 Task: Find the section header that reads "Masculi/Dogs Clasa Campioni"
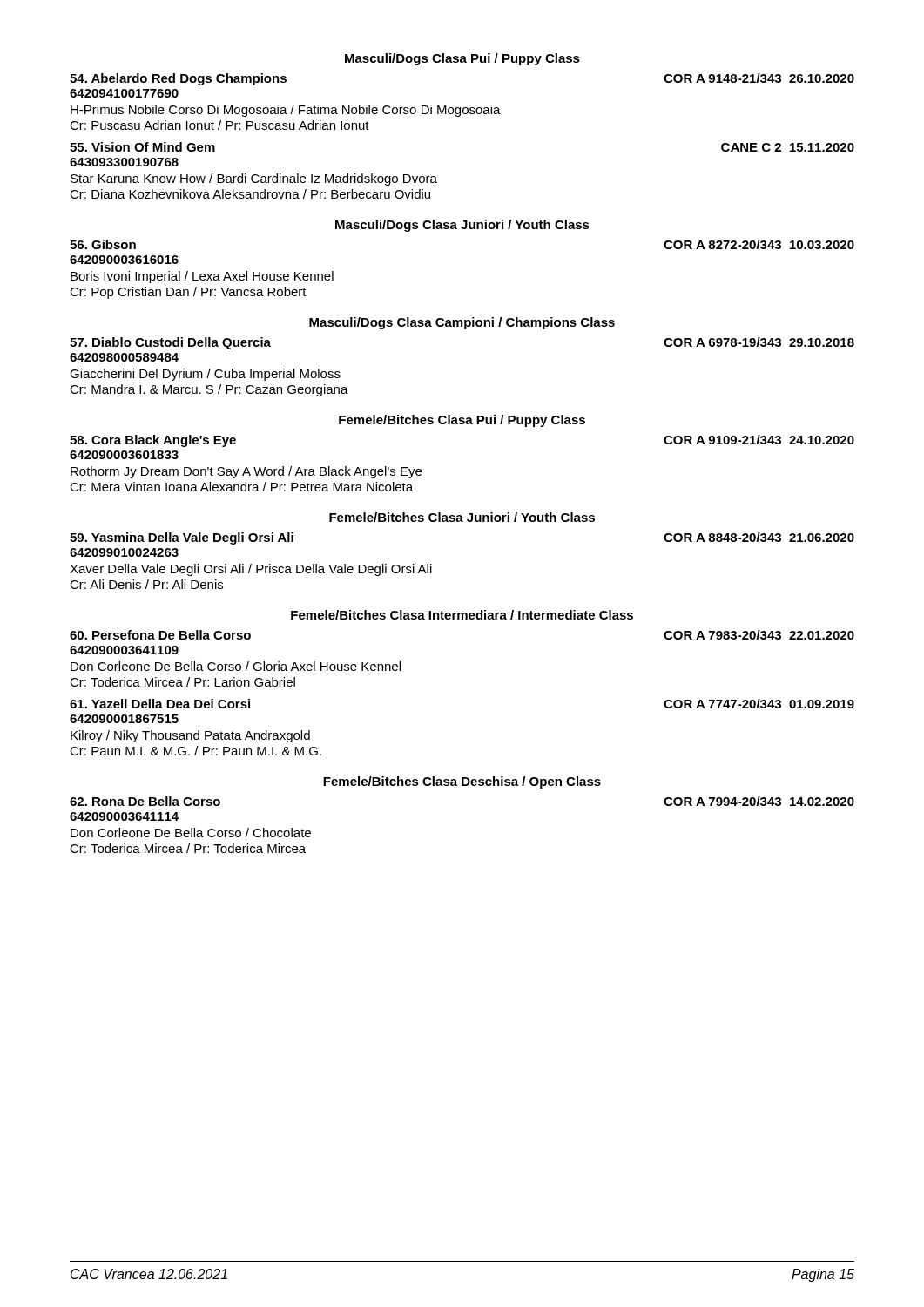(462, 322)
